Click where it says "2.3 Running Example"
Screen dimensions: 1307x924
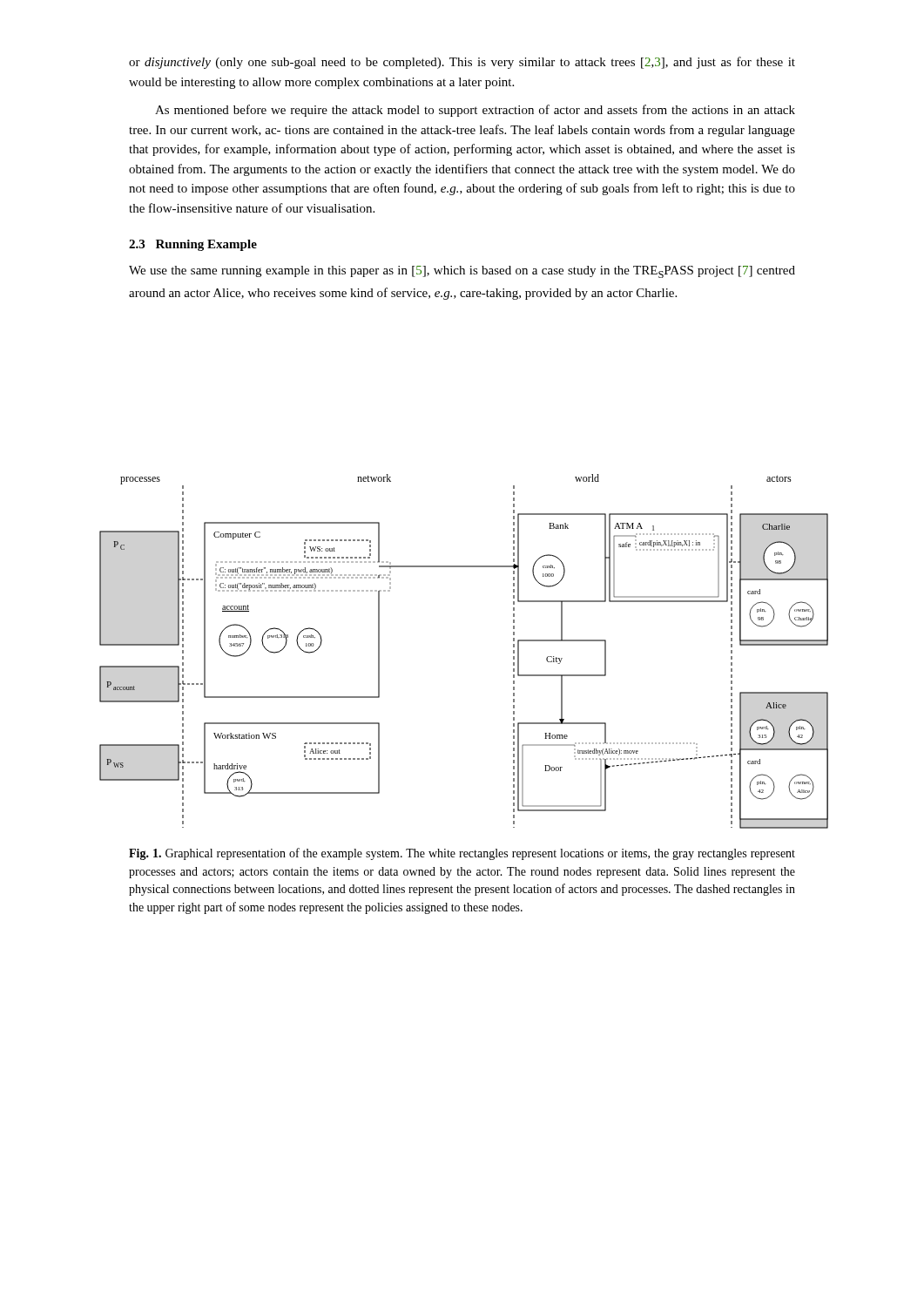193,244
